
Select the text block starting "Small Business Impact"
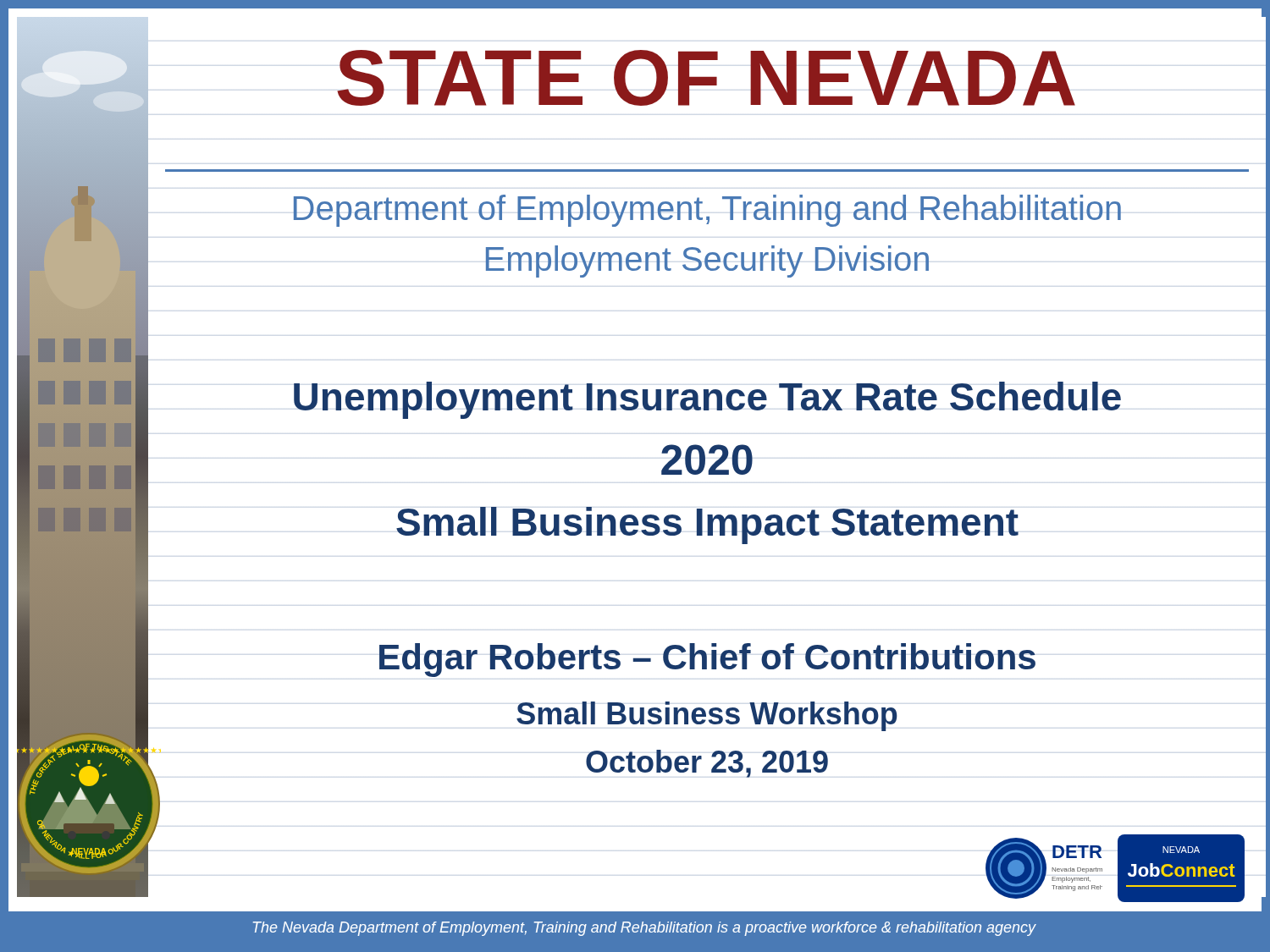[707, 522]
